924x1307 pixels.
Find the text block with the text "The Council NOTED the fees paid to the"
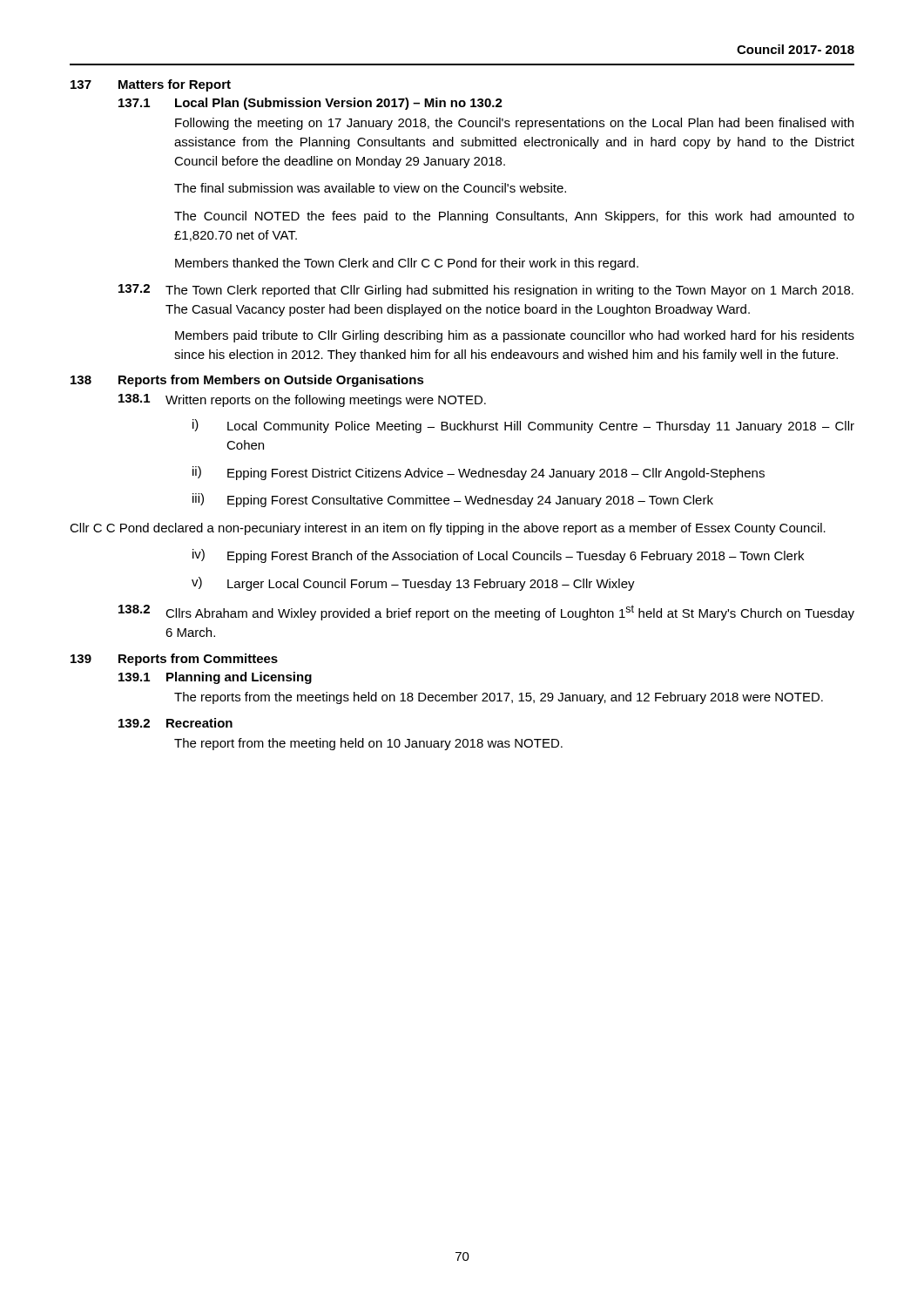pyautogui.click(x=514, y=225)
